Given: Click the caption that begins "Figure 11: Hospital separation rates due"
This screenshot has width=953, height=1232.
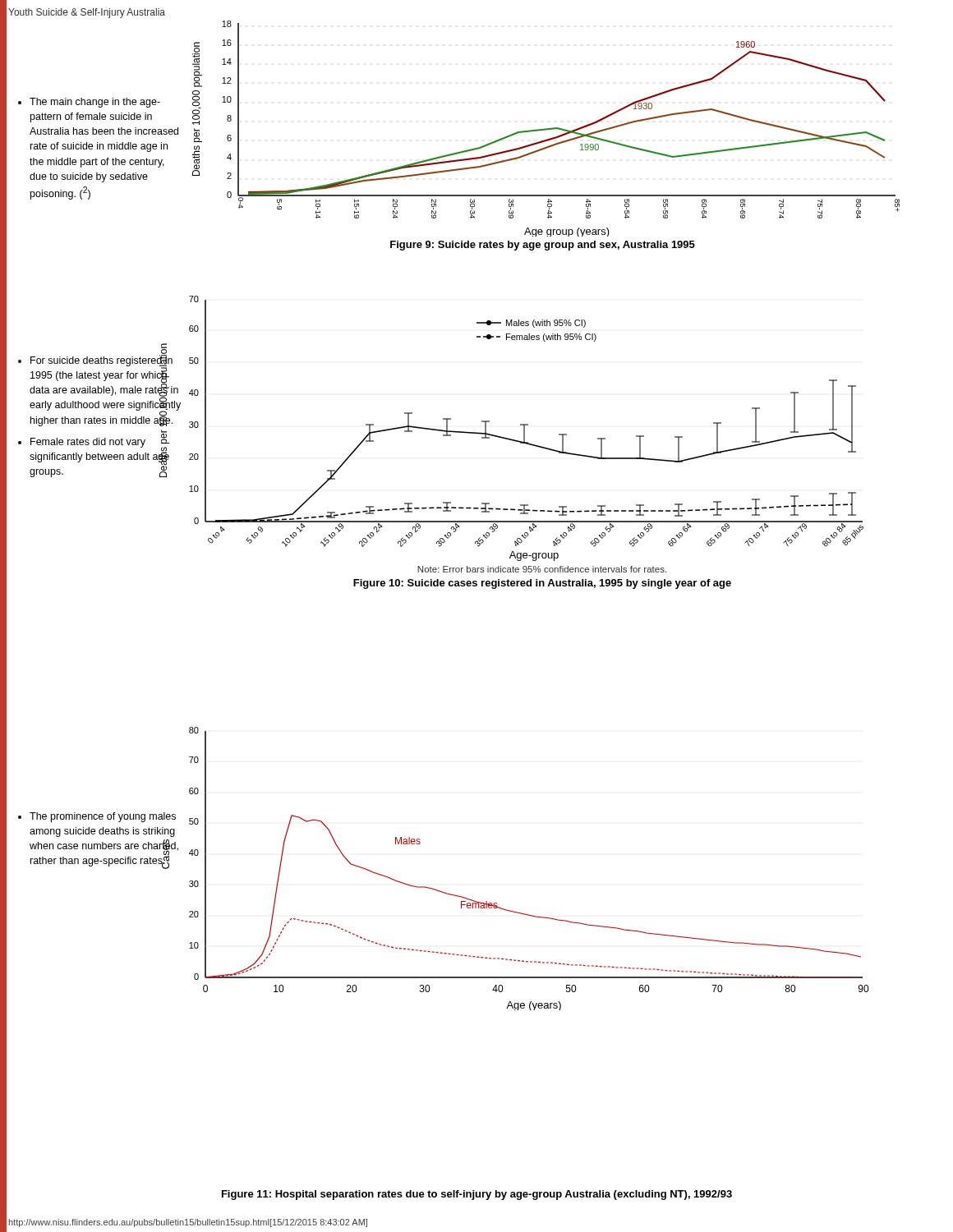Looking at the screenshot, I should 476,1194.
